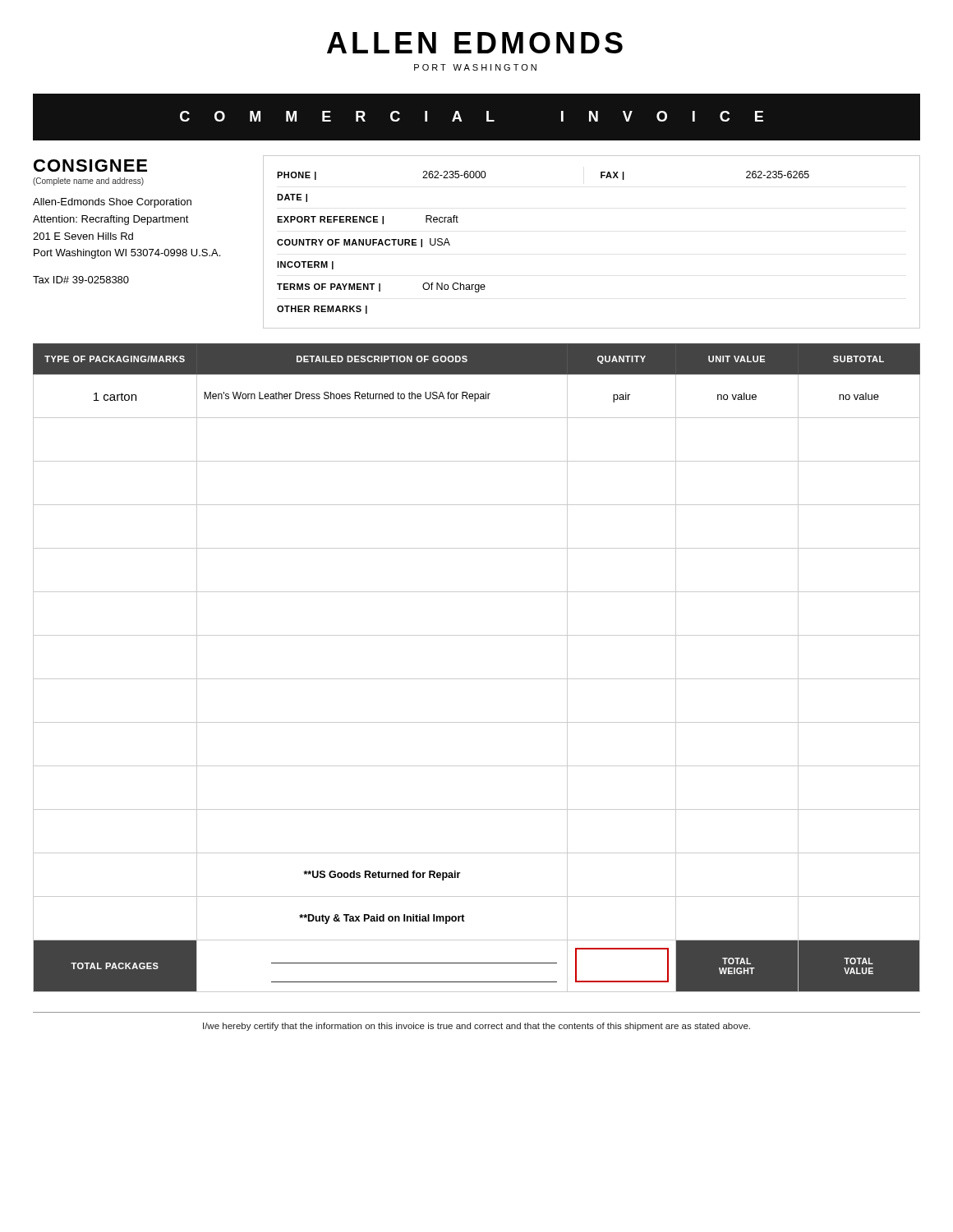Viewport: 953px width, 1232px height.
Task: Find the text block starting "I/we hereby certify"
Action: tap(476, 1026)
